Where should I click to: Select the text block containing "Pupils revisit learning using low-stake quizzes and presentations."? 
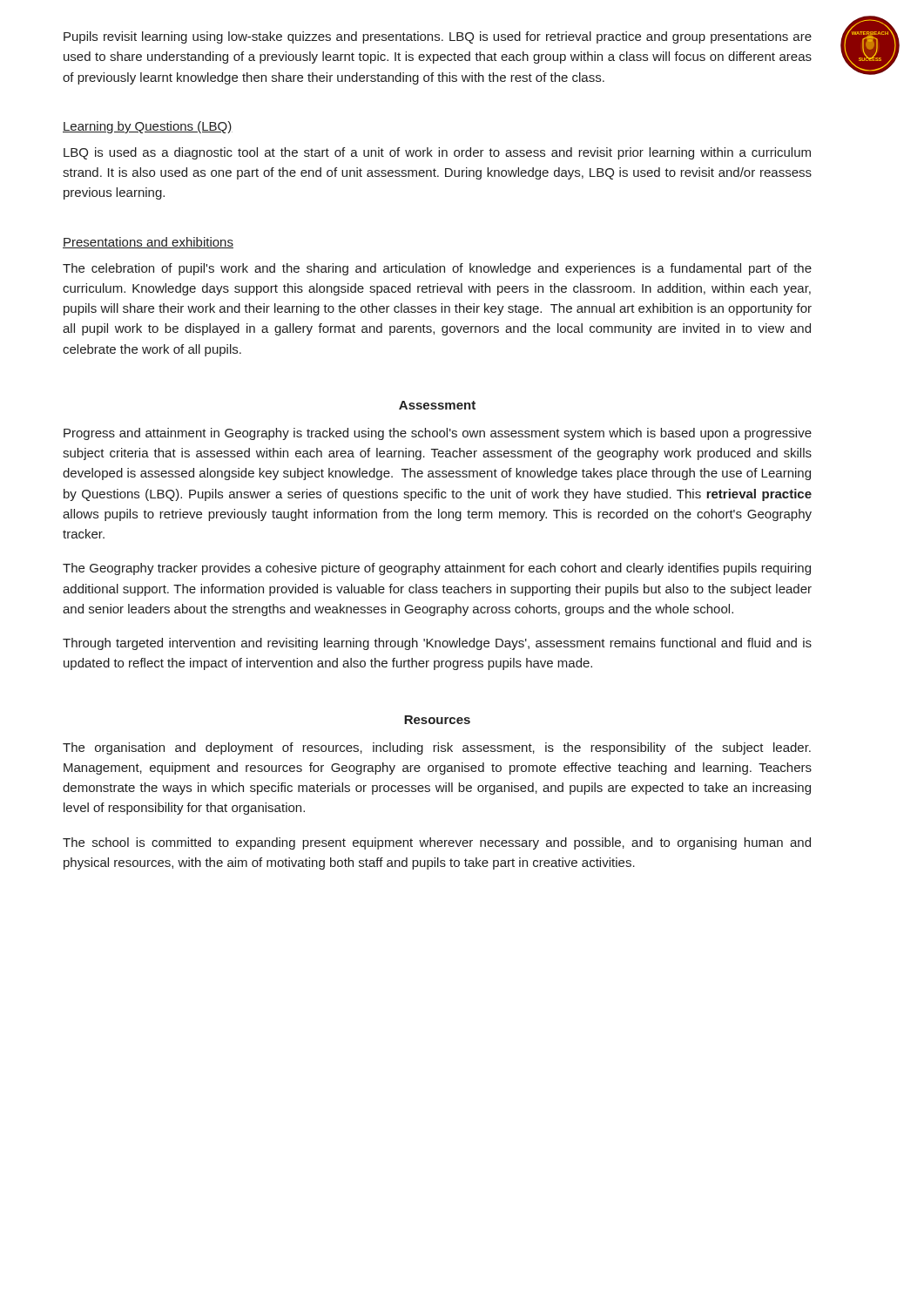[437, 56]
